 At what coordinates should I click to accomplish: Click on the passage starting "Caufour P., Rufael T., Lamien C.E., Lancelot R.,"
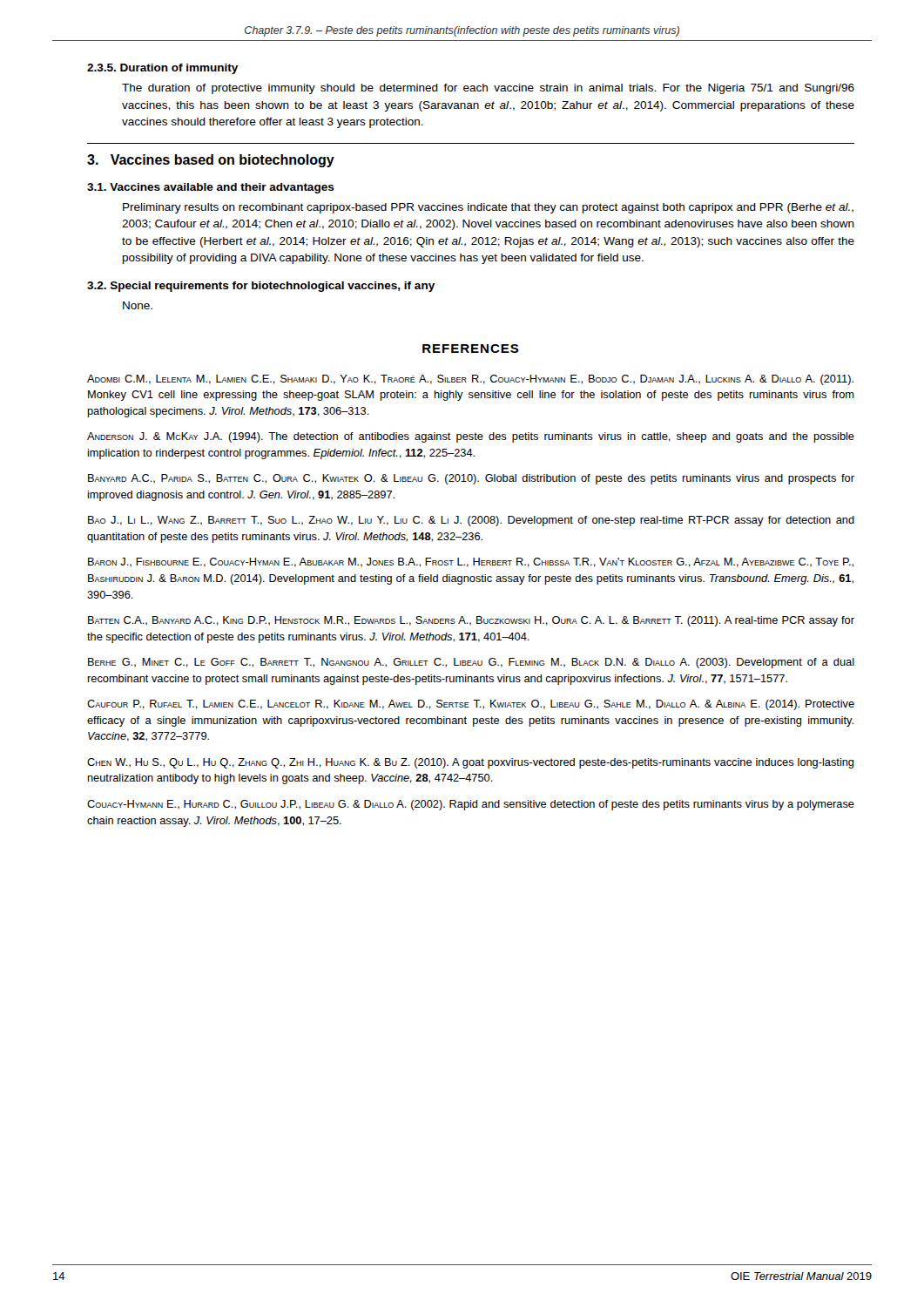[x=471, y=720]
